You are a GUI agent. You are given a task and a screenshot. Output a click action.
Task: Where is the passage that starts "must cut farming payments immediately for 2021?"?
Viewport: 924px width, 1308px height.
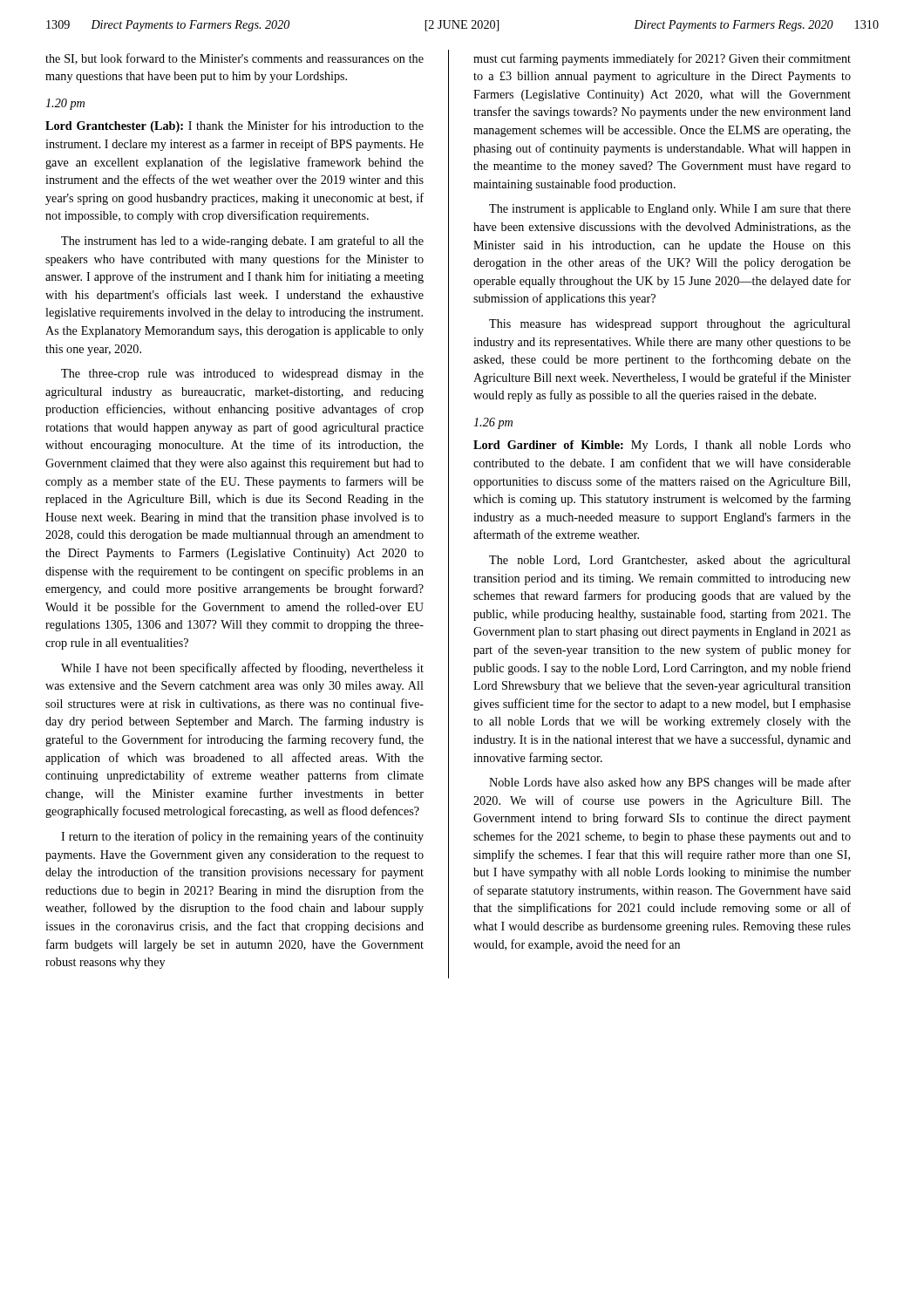(x=662, y=227)
